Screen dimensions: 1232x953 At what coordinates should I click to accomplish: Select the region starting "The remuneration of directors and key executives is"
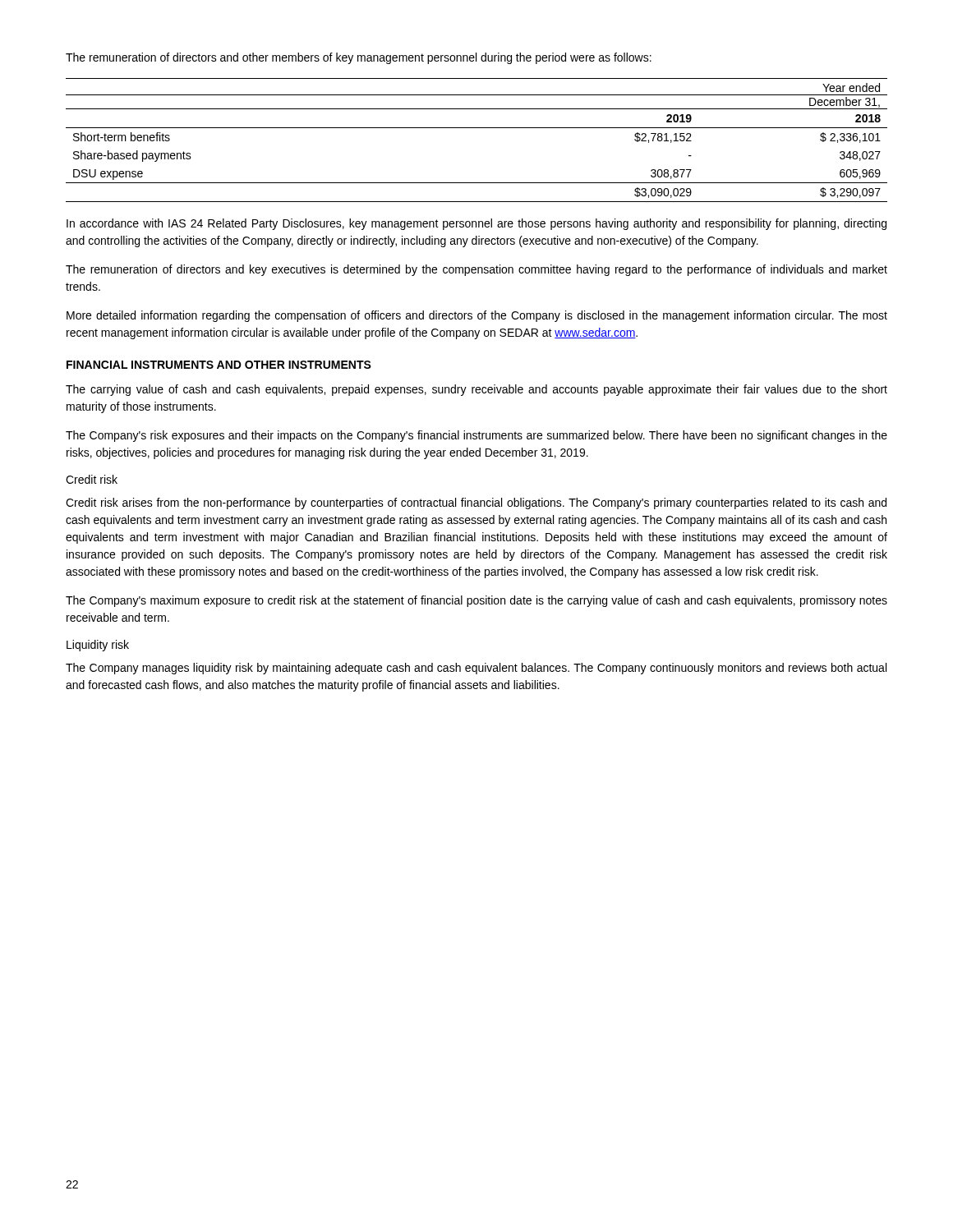476,278
